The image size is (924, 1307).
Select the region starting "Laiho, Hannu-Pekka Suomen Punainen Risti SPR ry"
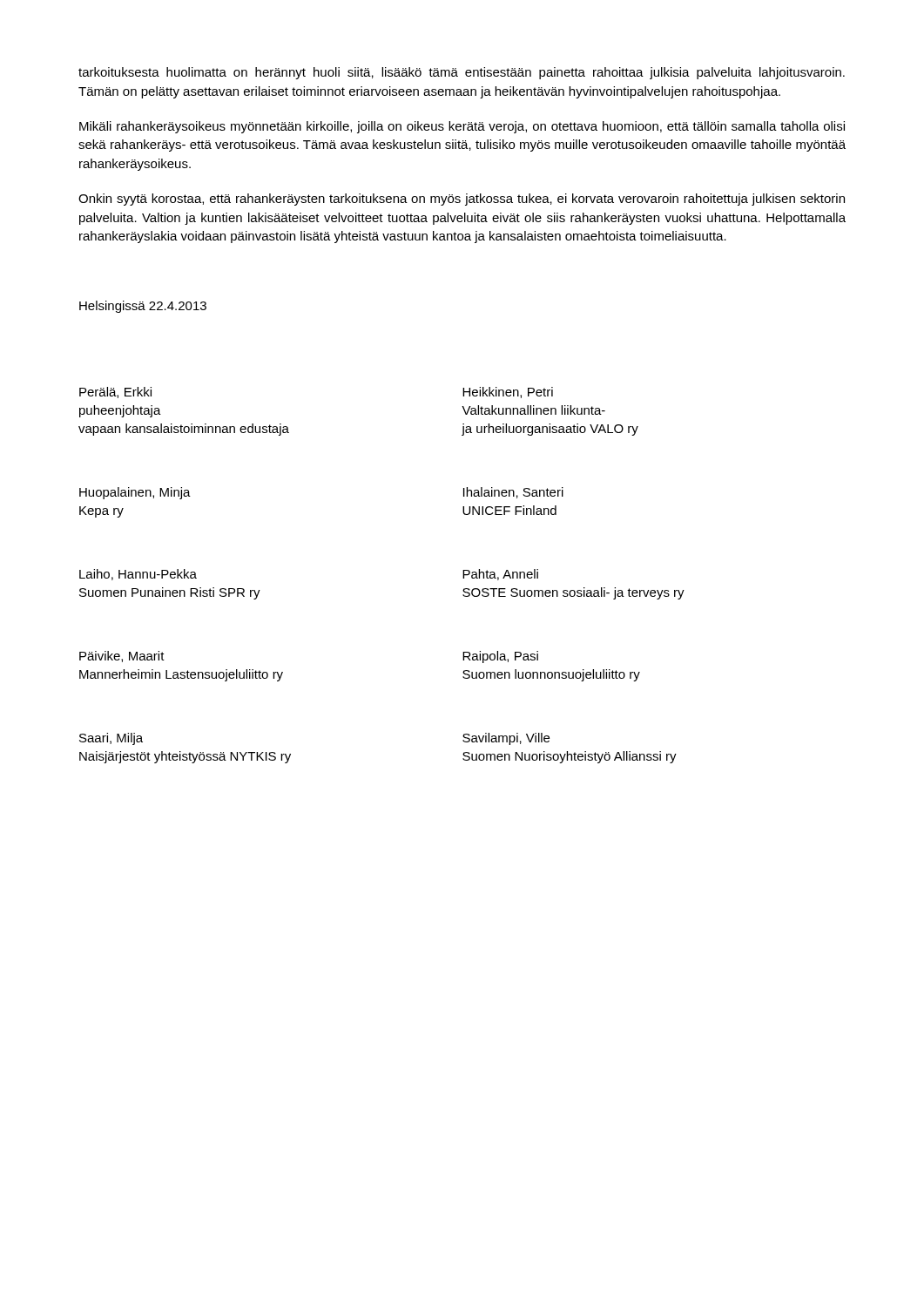pyautogui.click(x=138, y=575)
